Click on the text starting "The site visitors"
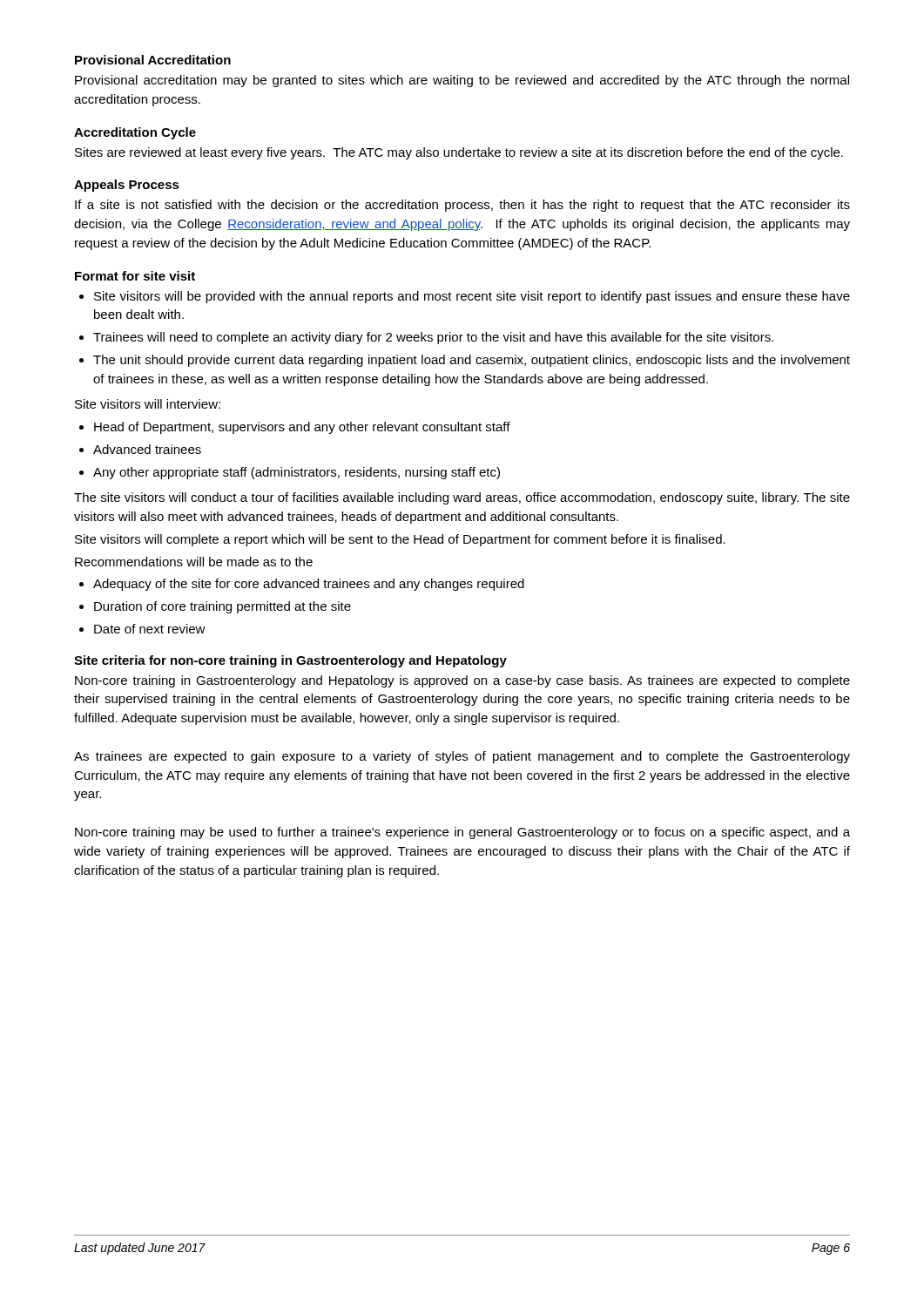Screen dimensions: 1307x924 pyautogui.click(x=462, y=507)
